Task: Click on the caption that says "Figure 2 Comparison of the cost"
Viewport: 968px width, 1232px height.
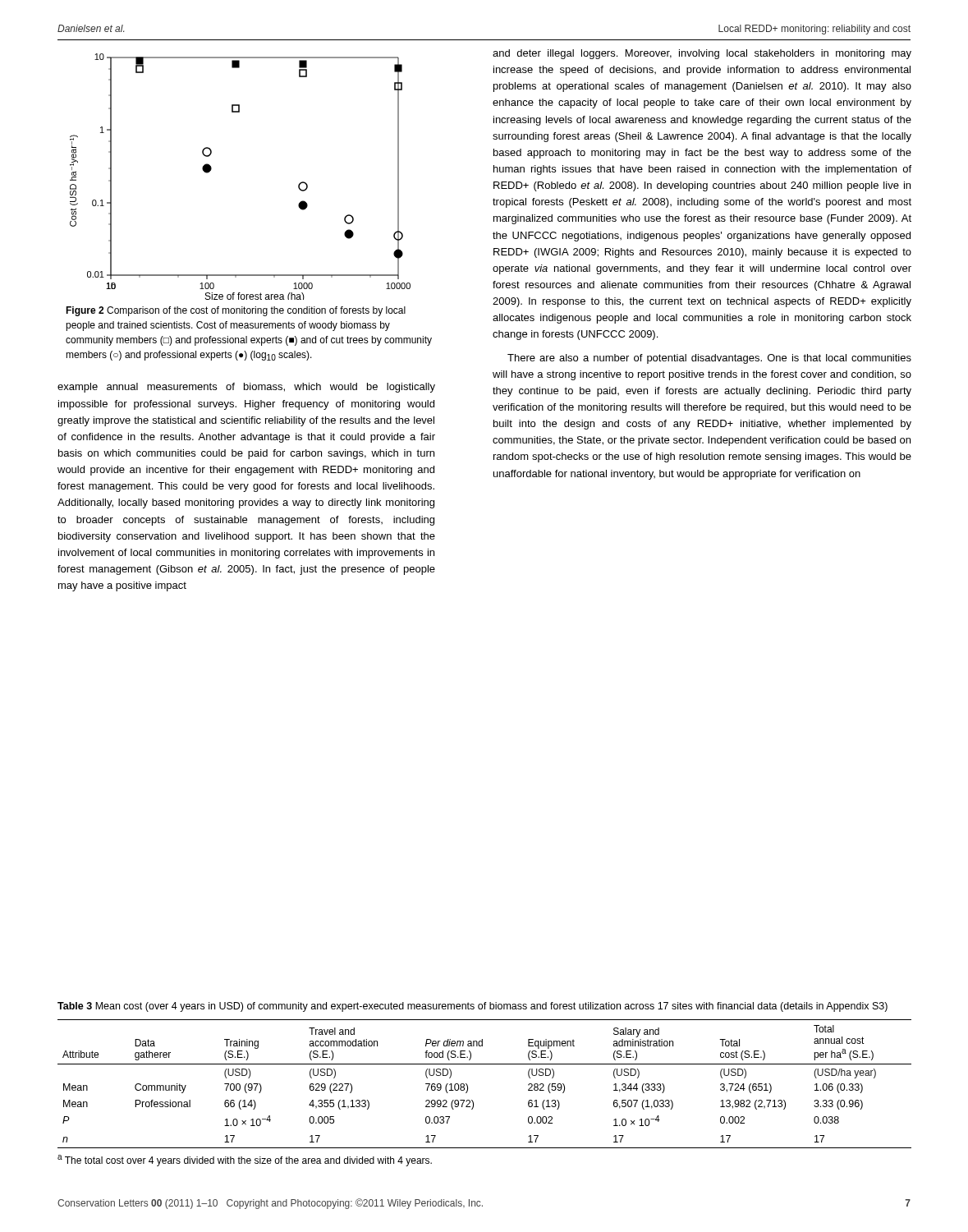Action: 249,334
